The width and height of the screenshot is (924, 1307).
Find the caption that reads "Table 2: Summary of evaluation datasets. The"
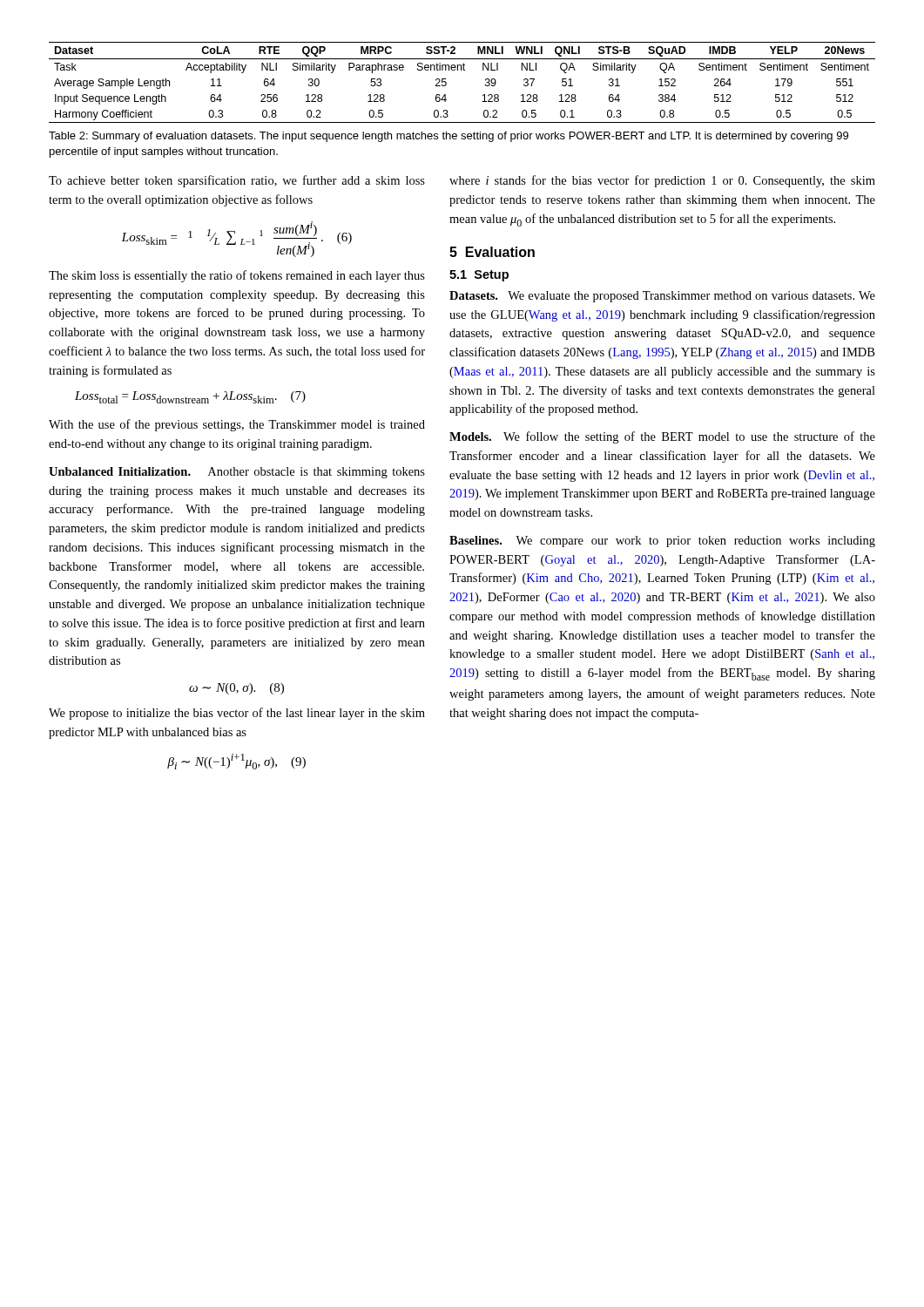click(449, 143)
